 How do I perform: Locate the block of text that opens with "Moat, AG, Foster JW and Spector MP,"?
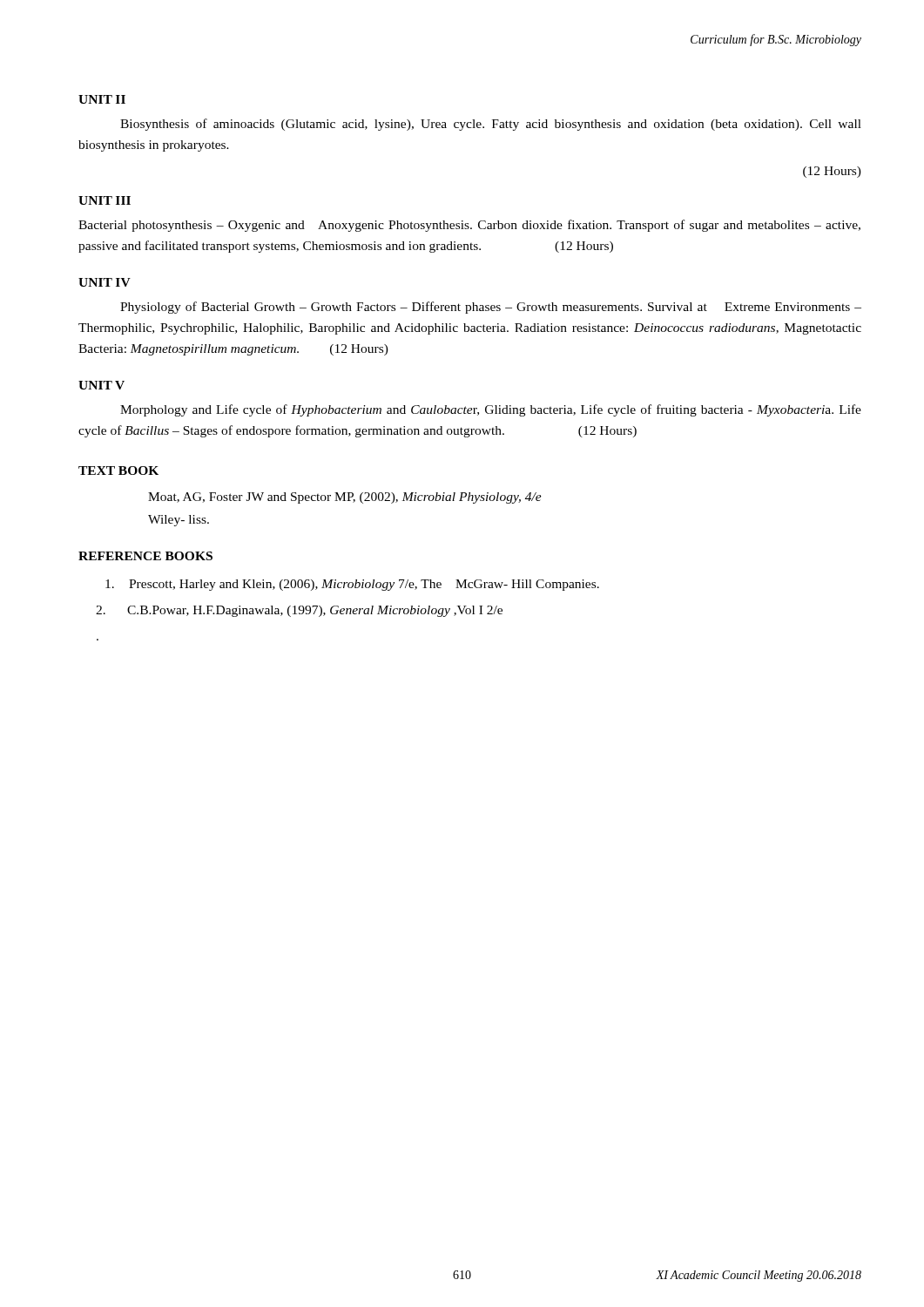tap(345, 496)
